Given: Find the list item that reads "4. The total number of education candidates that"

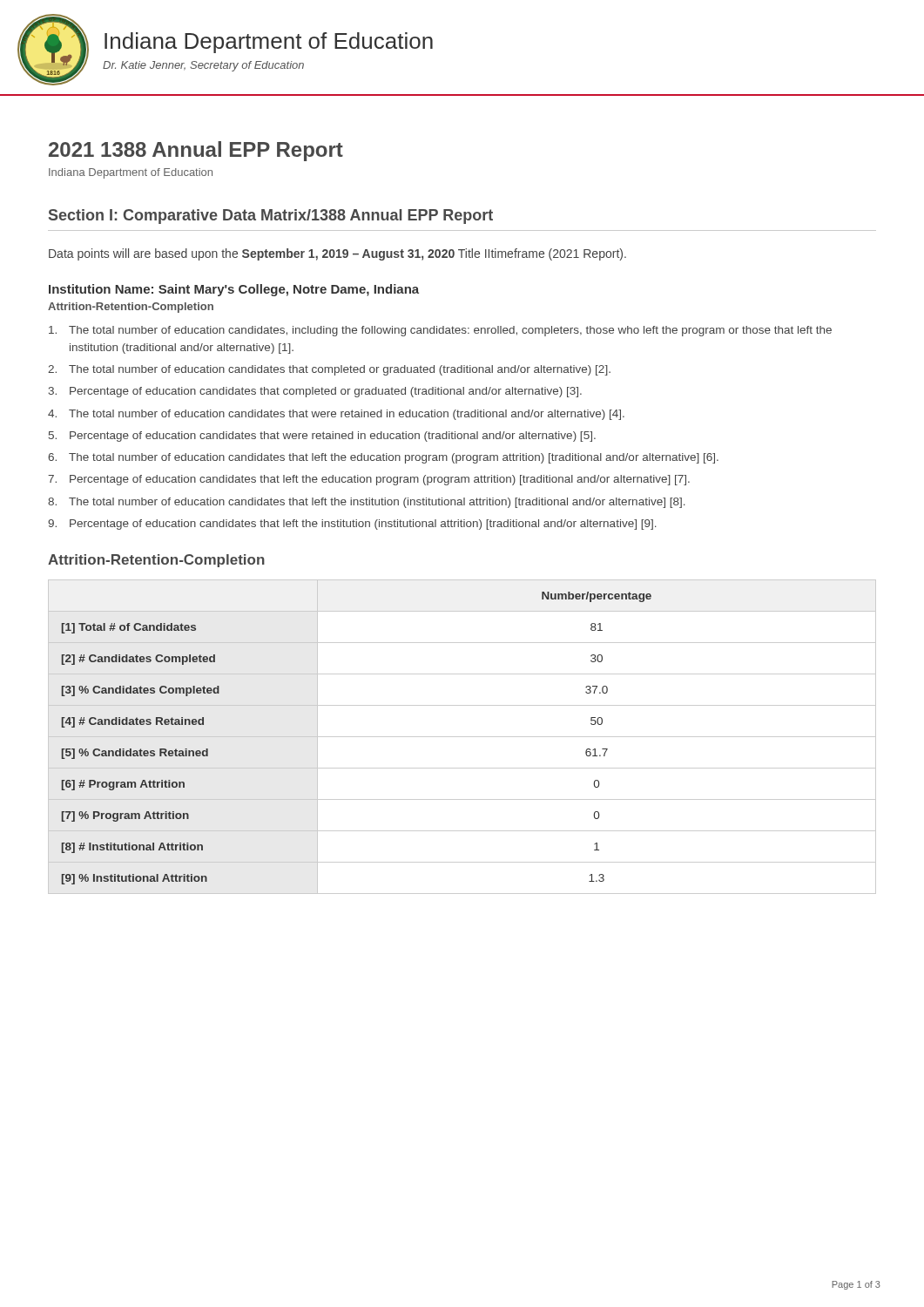Looking at the screenshot, I should [336, 414].
